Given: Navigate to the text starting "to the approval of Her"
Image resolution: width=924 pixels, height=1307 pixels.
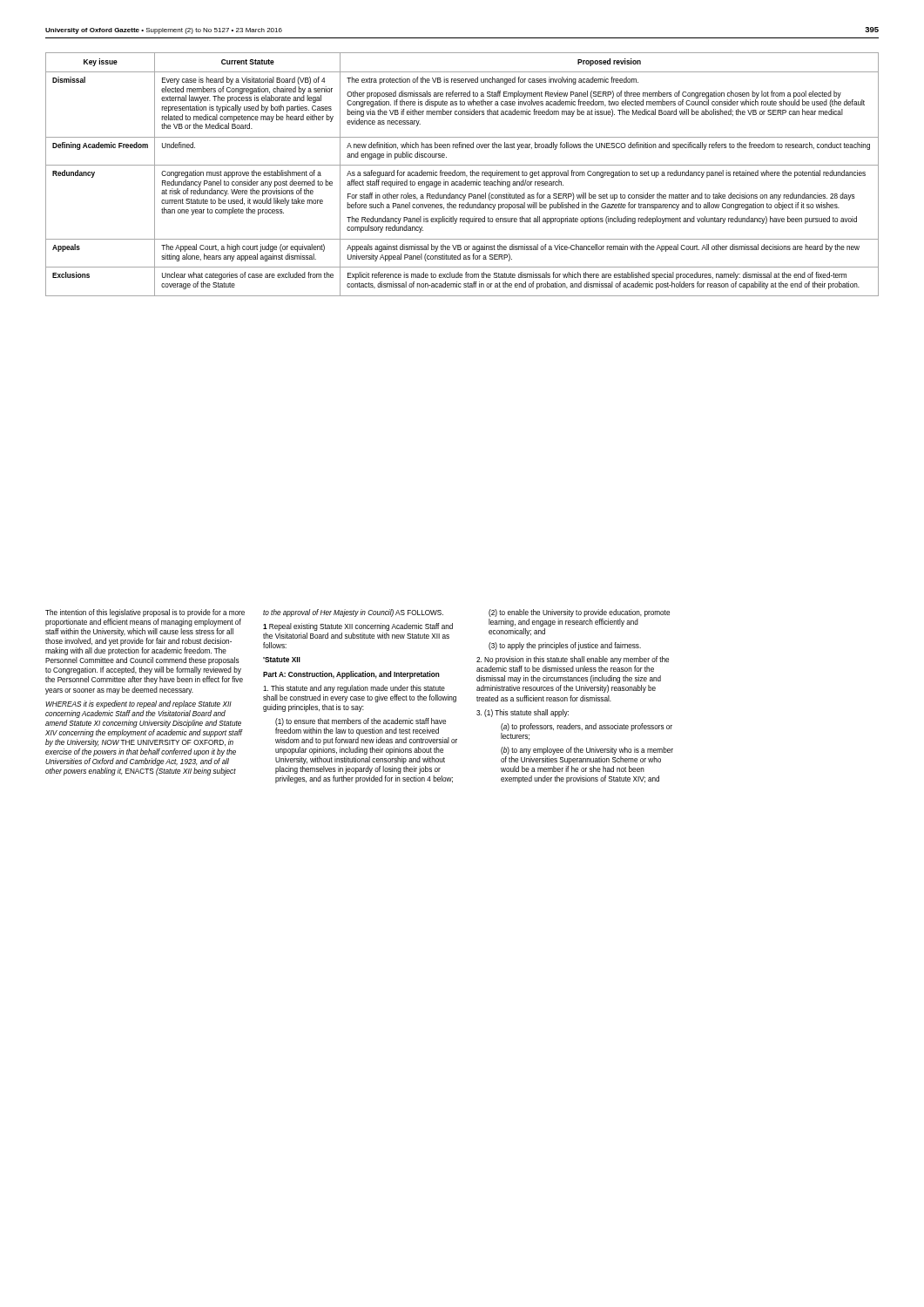Looking at the screenshot, I should [x=361, y=630].
